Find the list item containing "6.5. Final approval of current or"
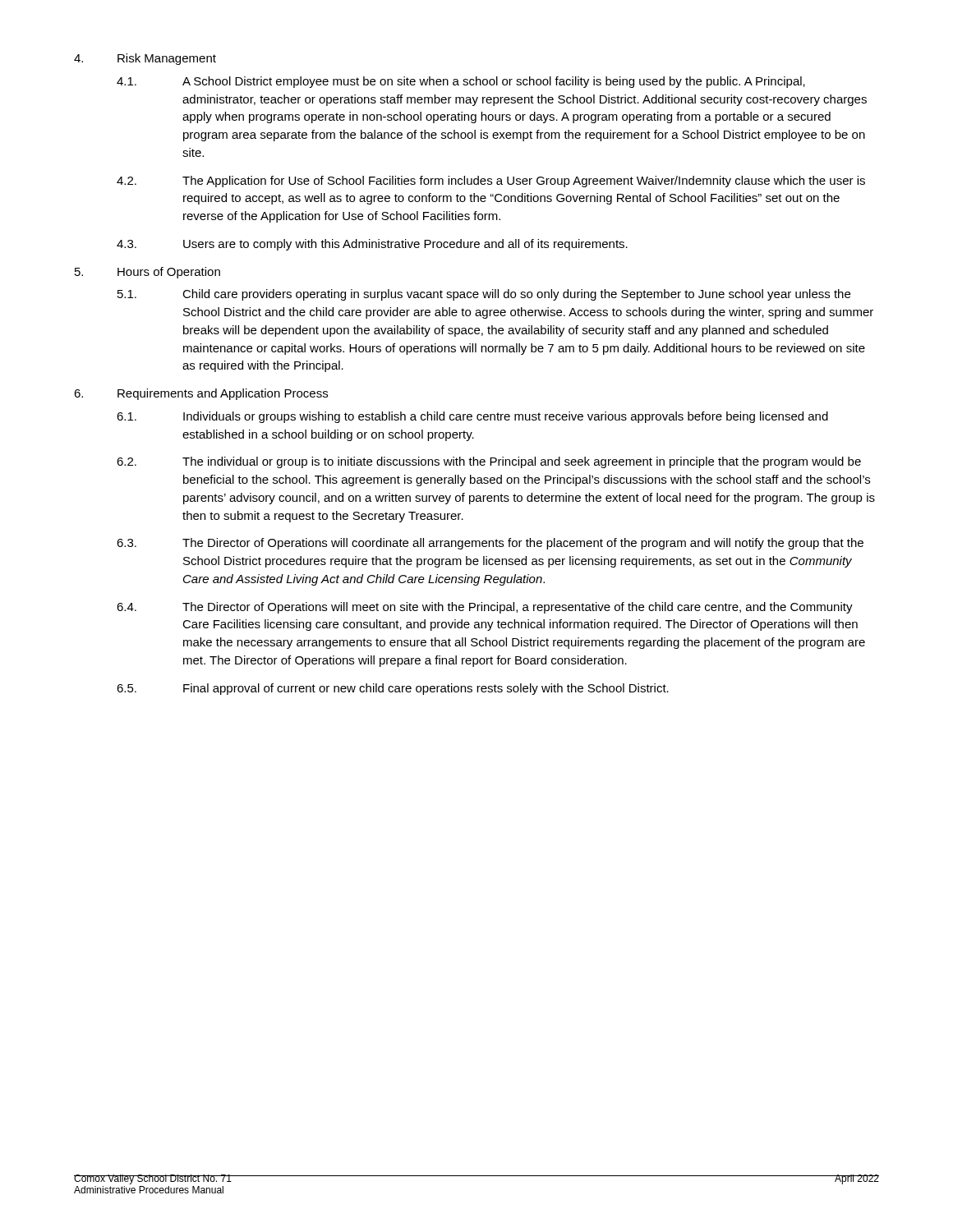Screen dimensions: 1232x953 pyautogui.click(x=498, y=688)
